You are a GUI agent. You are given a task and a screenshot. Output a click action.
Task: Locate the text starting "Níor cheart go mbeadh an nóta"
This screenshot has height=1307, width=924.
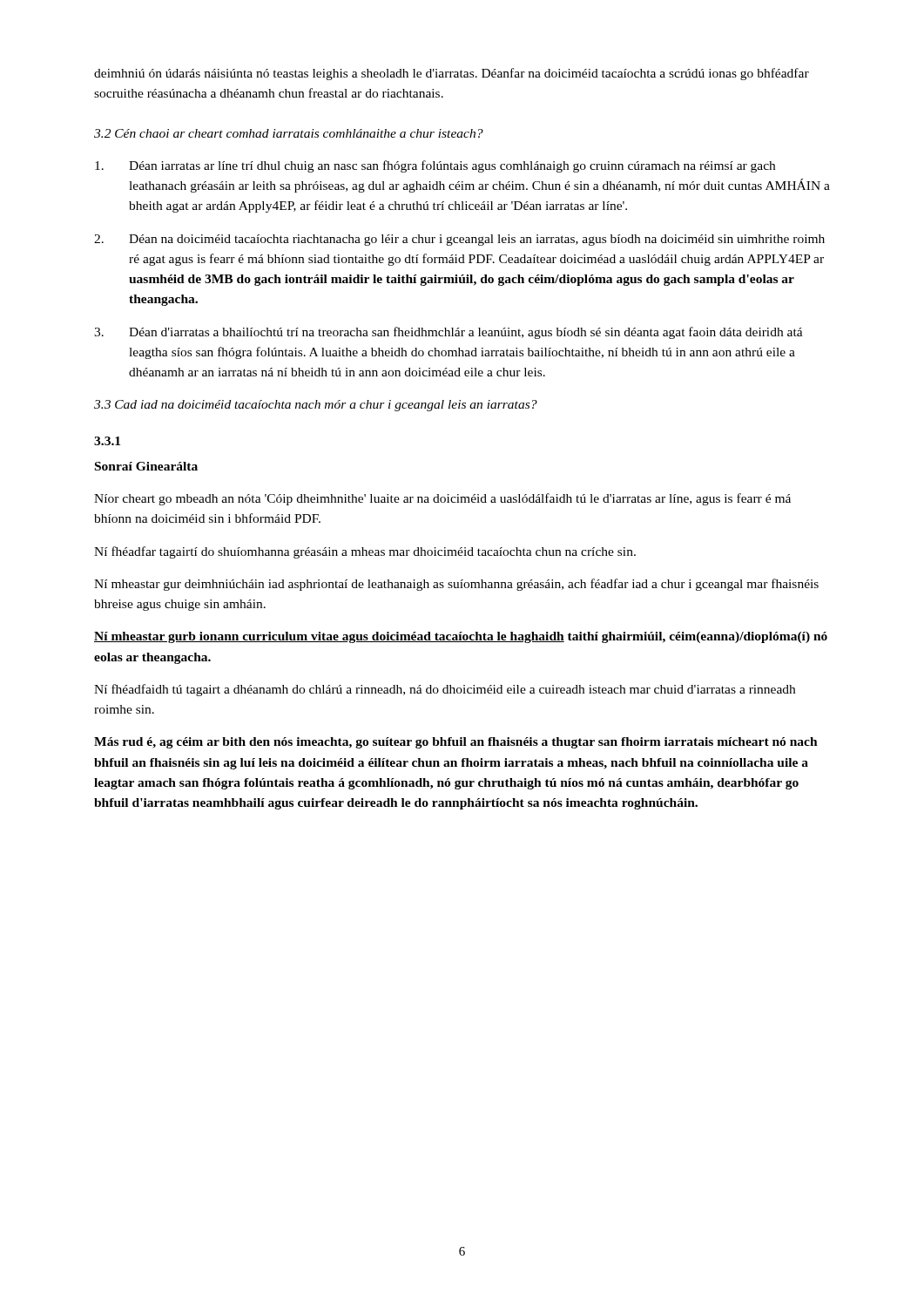tap(443, 508)
